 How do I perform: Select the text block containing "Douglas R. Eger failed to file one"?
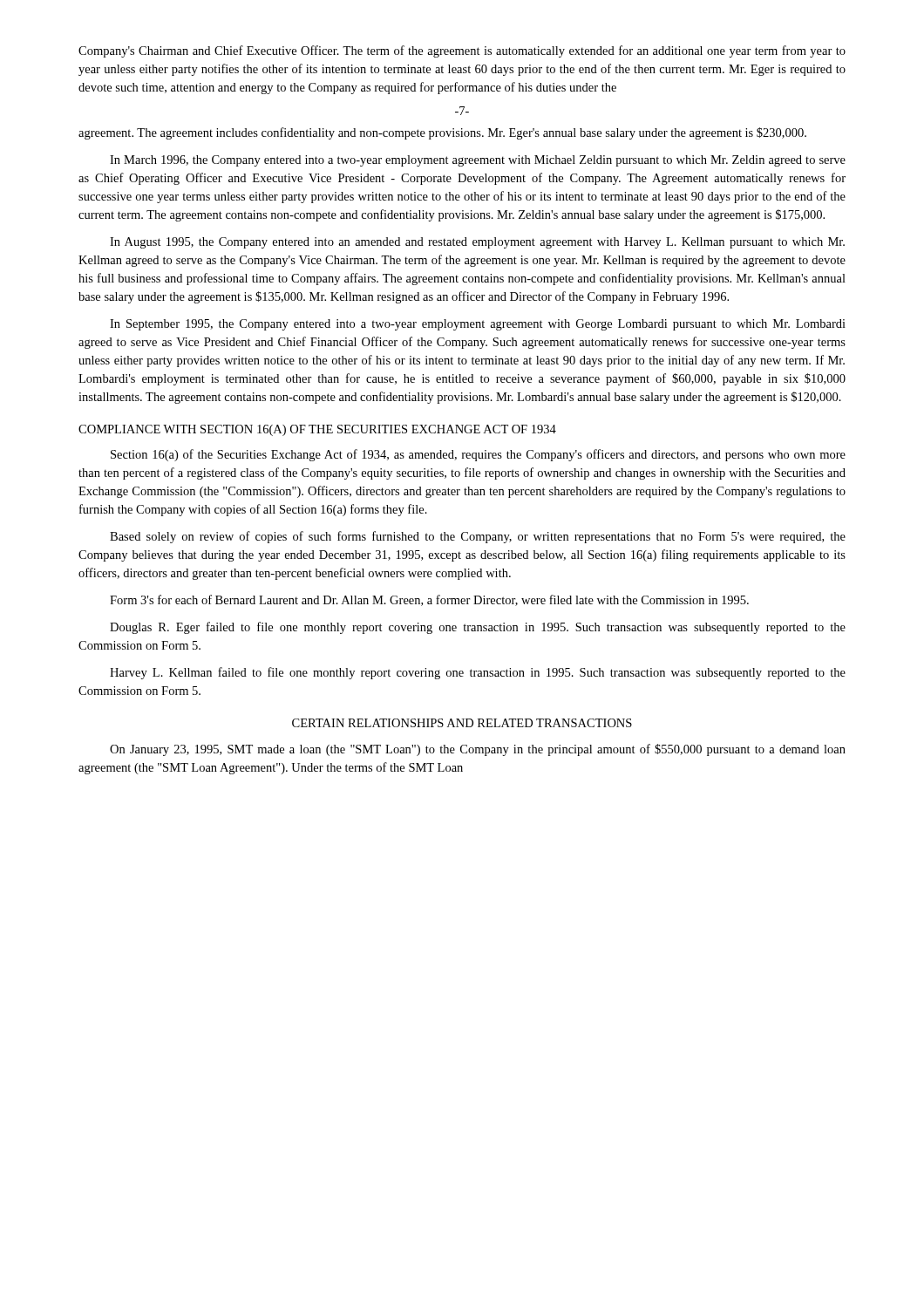(x=462, y=637)
